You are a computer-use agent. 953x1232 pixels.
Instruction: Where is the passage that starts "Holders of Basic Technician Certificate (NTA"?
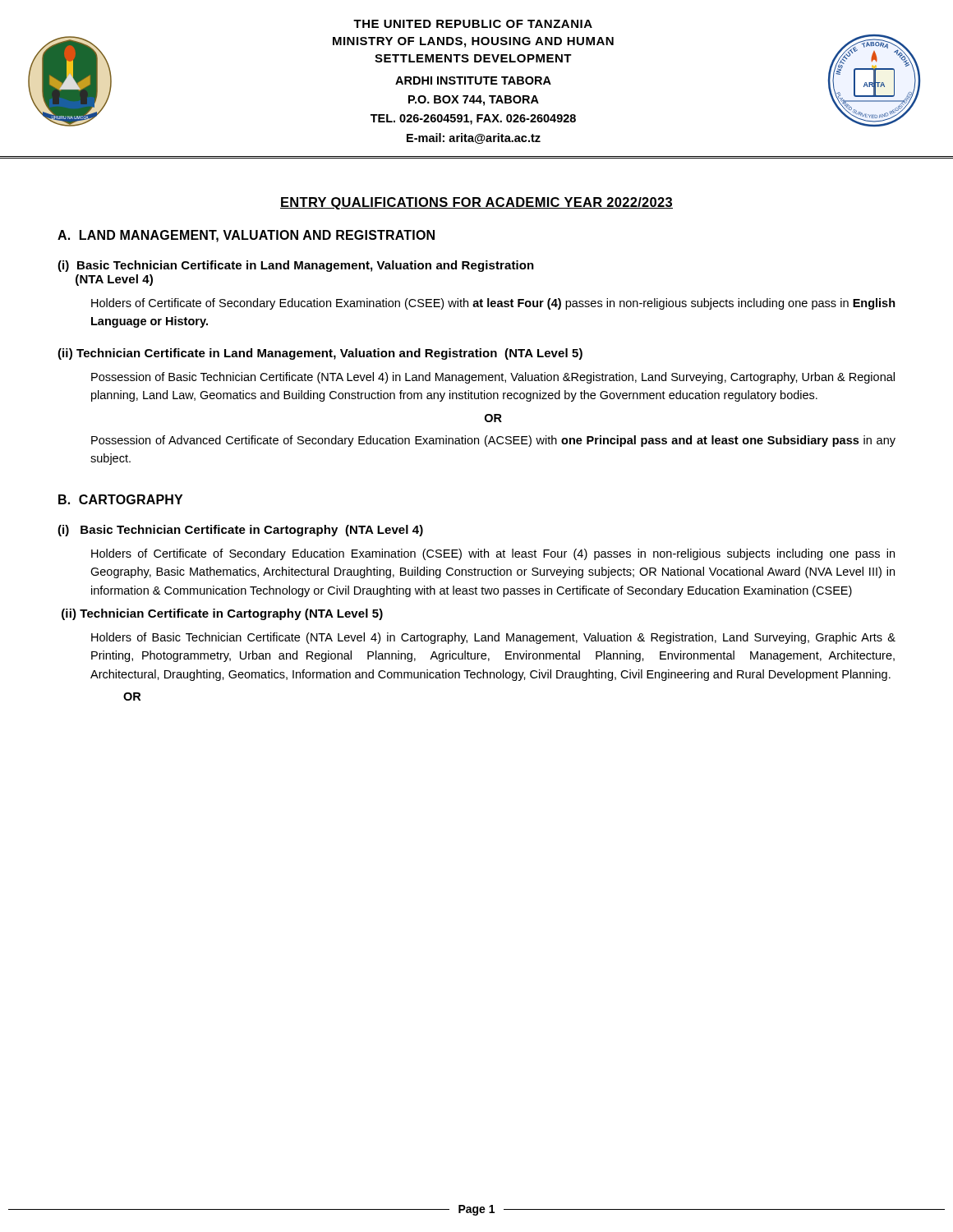pos(493,656)
